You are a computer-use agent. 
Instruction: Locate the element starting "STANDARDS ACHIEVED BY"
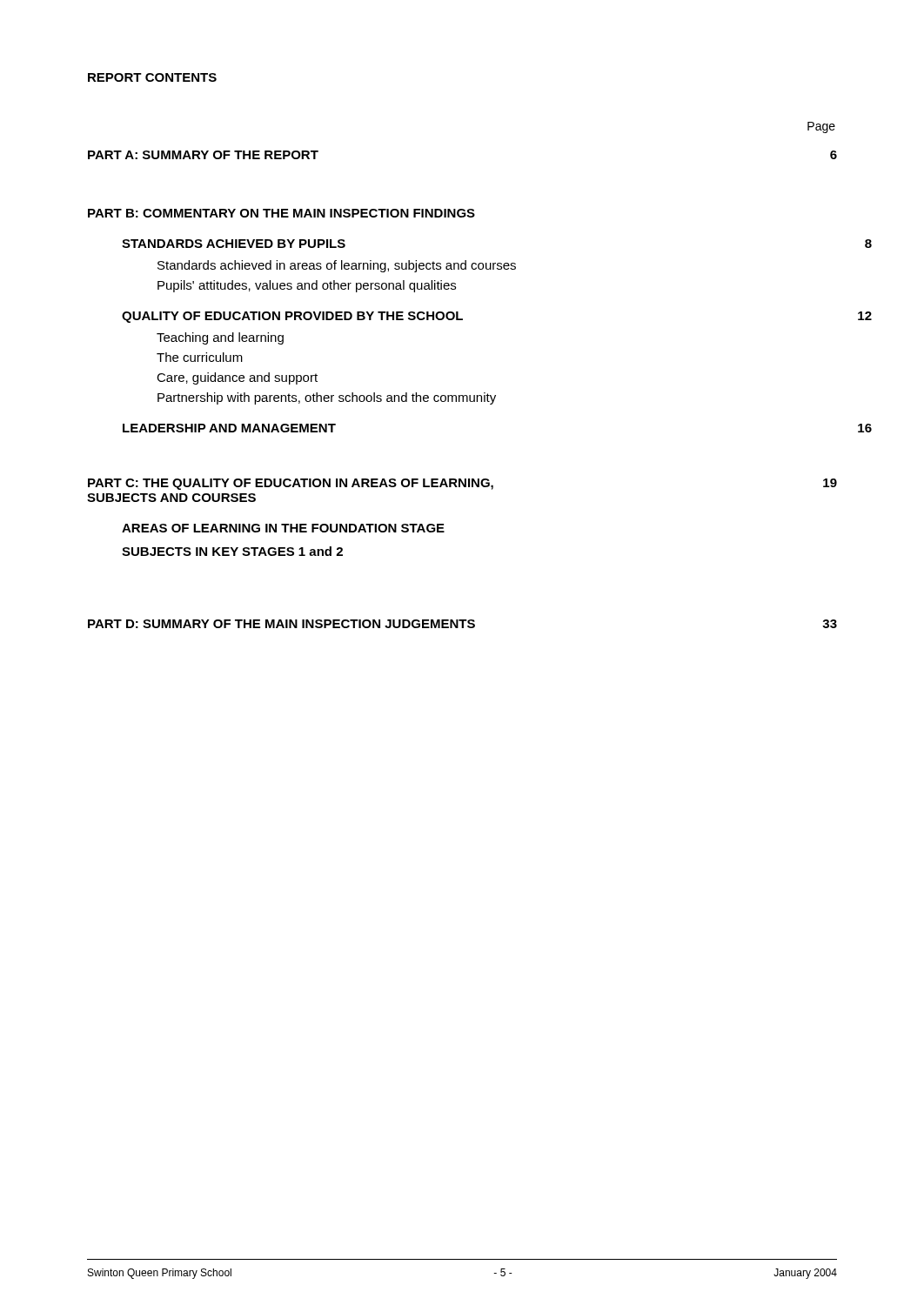coord(236,243)
